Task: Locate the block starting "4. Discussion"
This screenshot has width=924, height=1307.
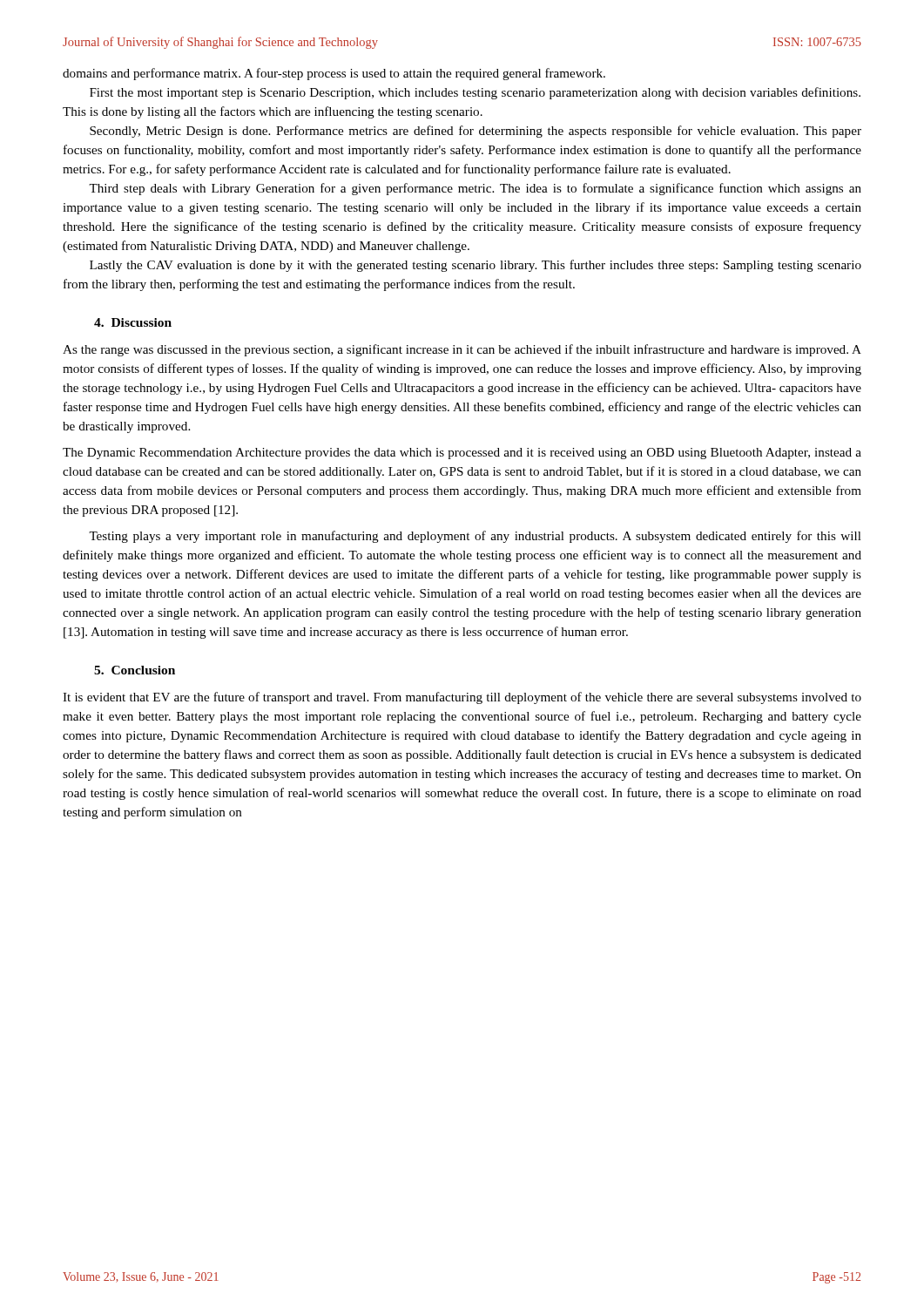Action: click(133, 322)
